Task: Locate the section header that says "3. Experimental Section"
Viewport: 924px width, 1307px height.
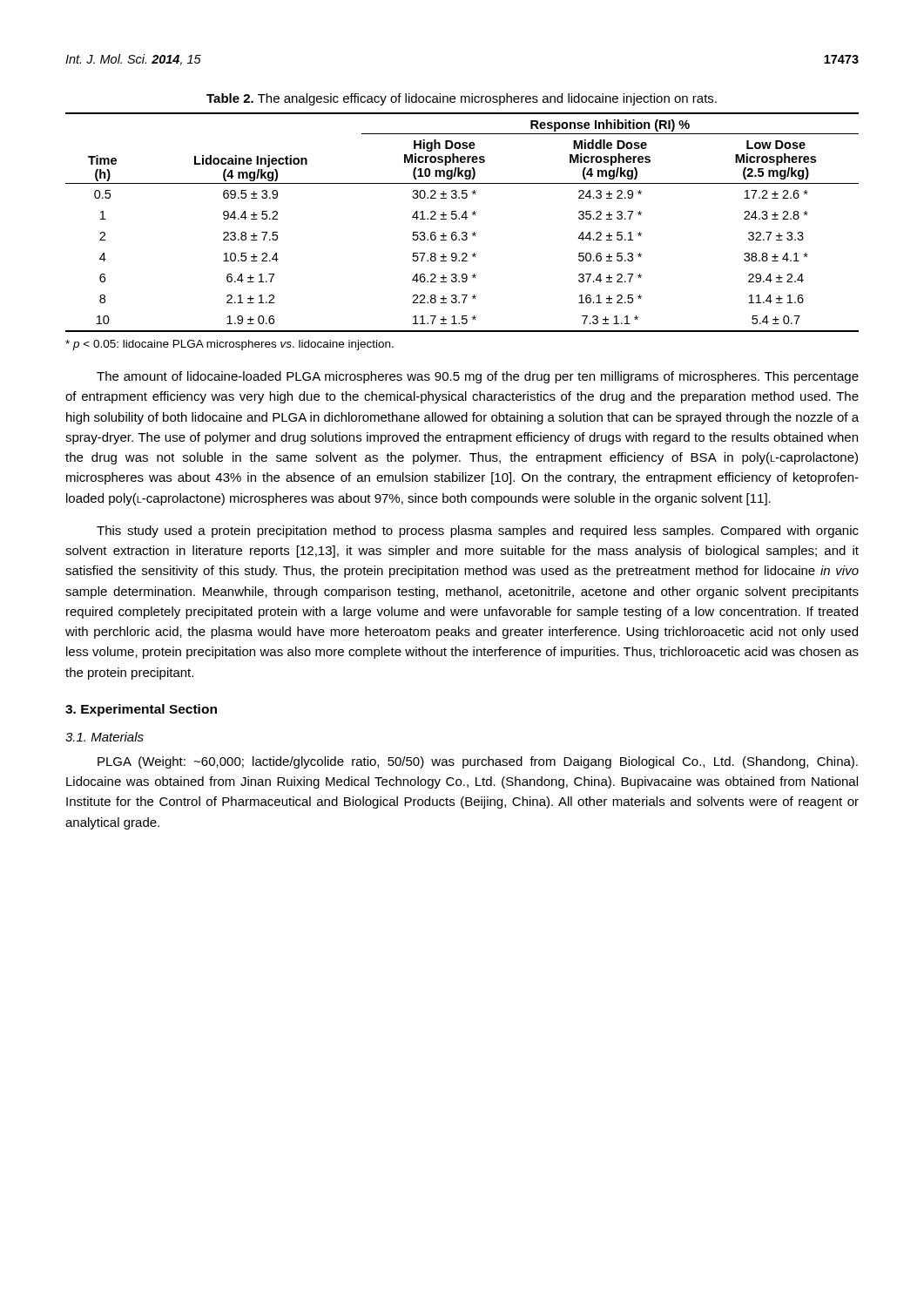Action: 141,709
